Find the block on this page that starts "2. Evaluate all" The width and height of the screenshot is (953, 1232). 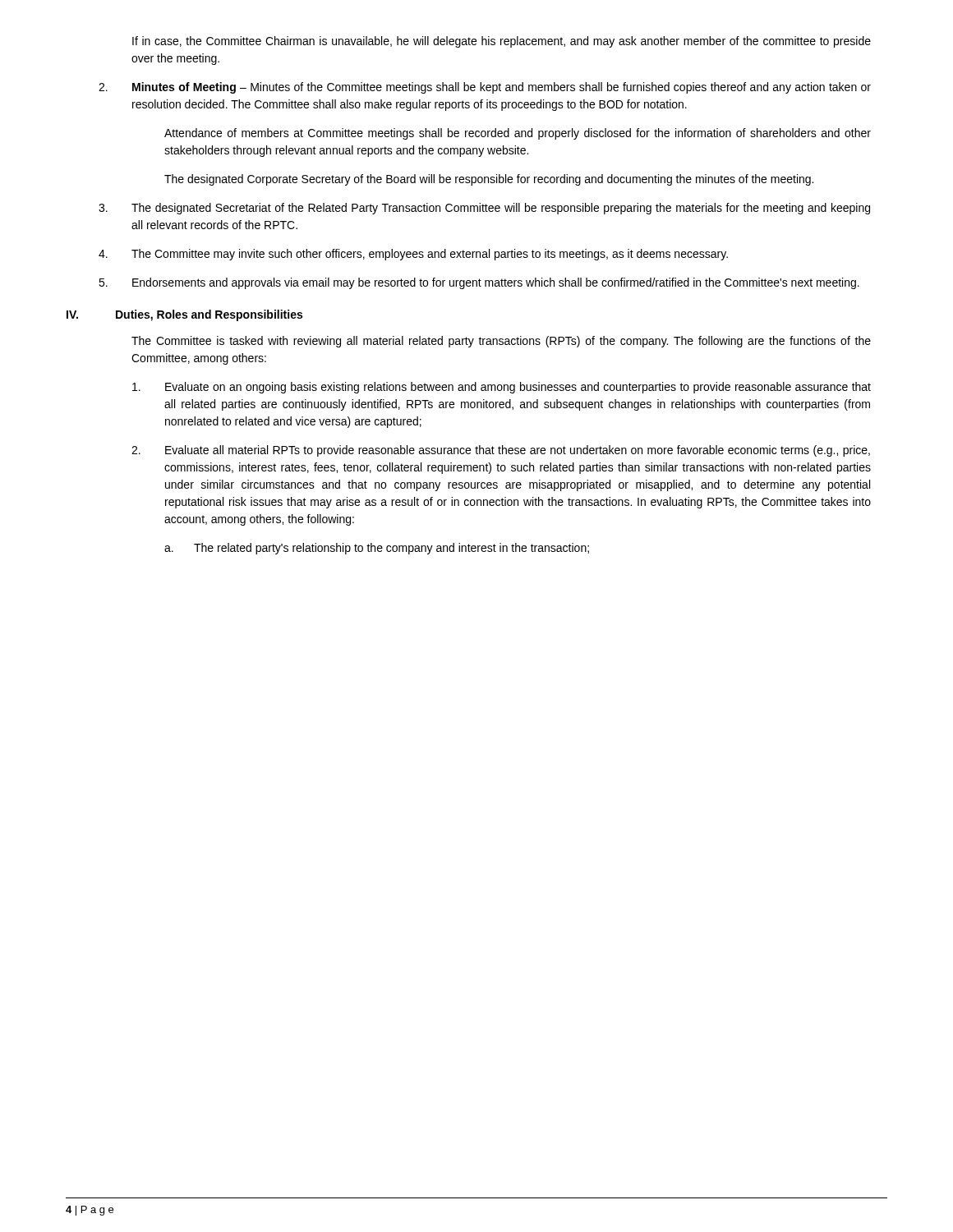(501, 485)
